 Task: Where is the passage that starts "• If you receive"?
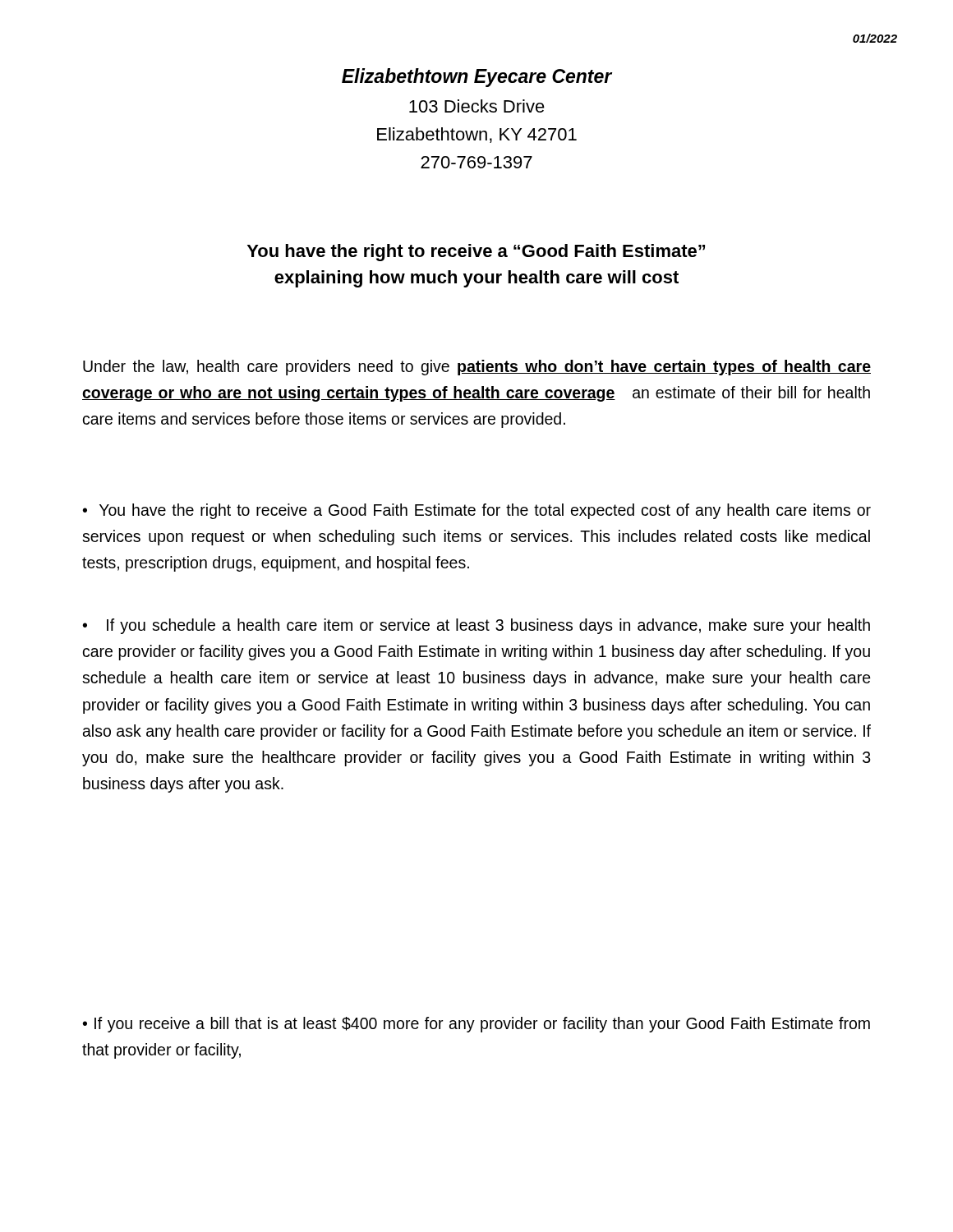pyautogui.click(x=476, y=1037)
